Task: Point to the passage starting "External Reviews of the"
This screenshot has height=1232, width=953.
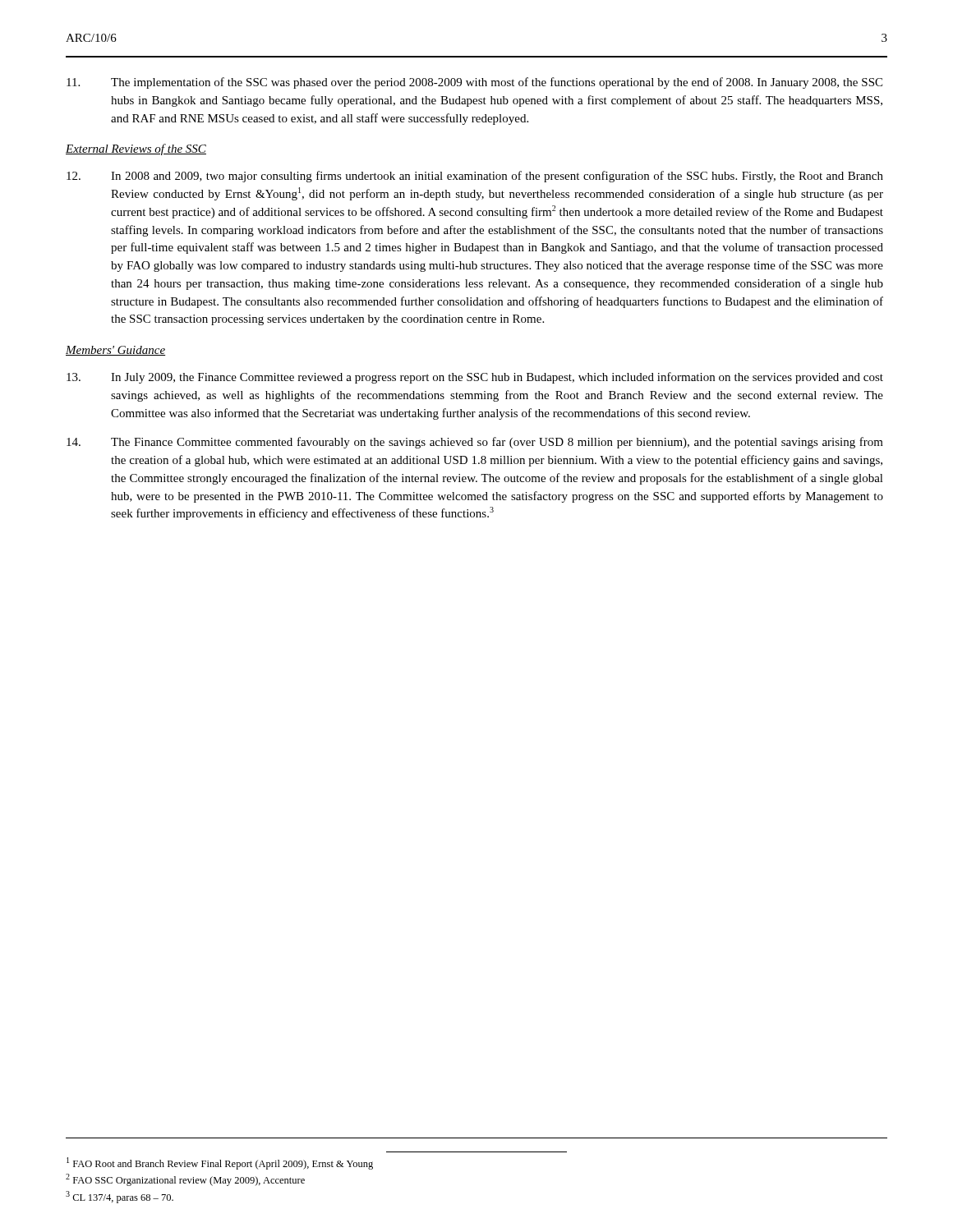Action: [136, 149]
